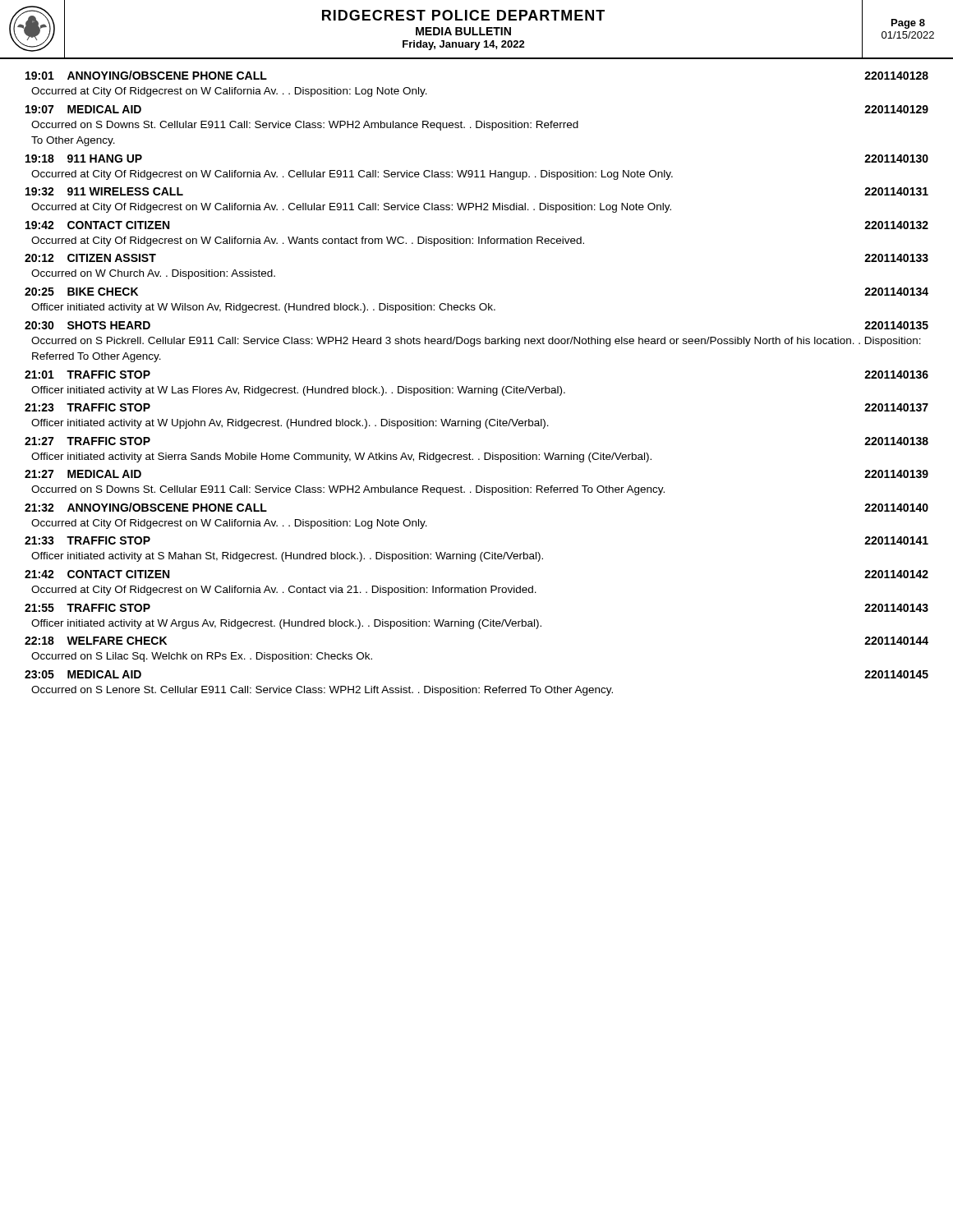Image resolution: width=953 pixels, height=1232 pixels.
Task: Locate the passage starting "19:18 911 HANG UP 2201140130"
Action: (476, 167)
